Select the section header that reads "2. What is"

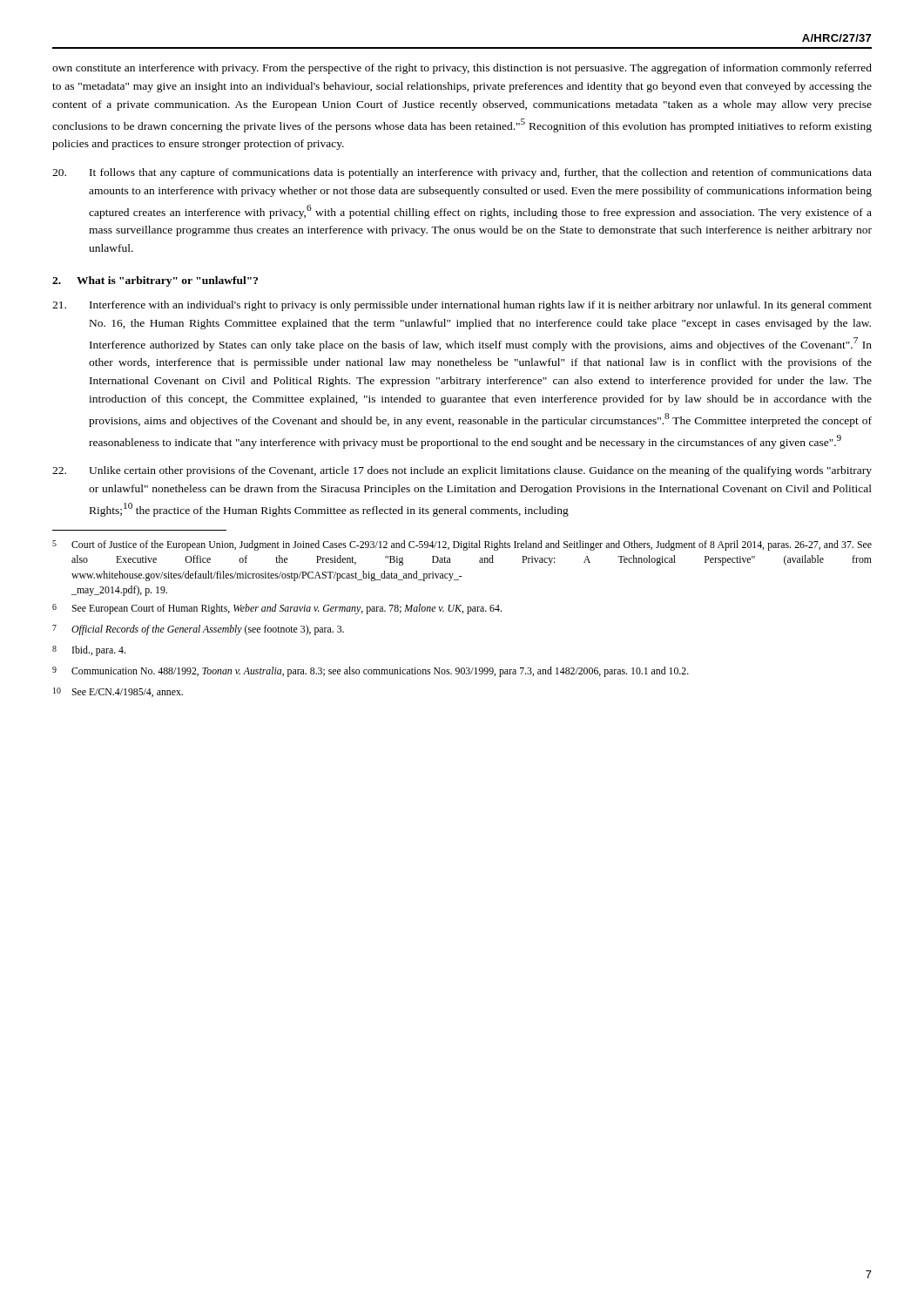(155, 281)
